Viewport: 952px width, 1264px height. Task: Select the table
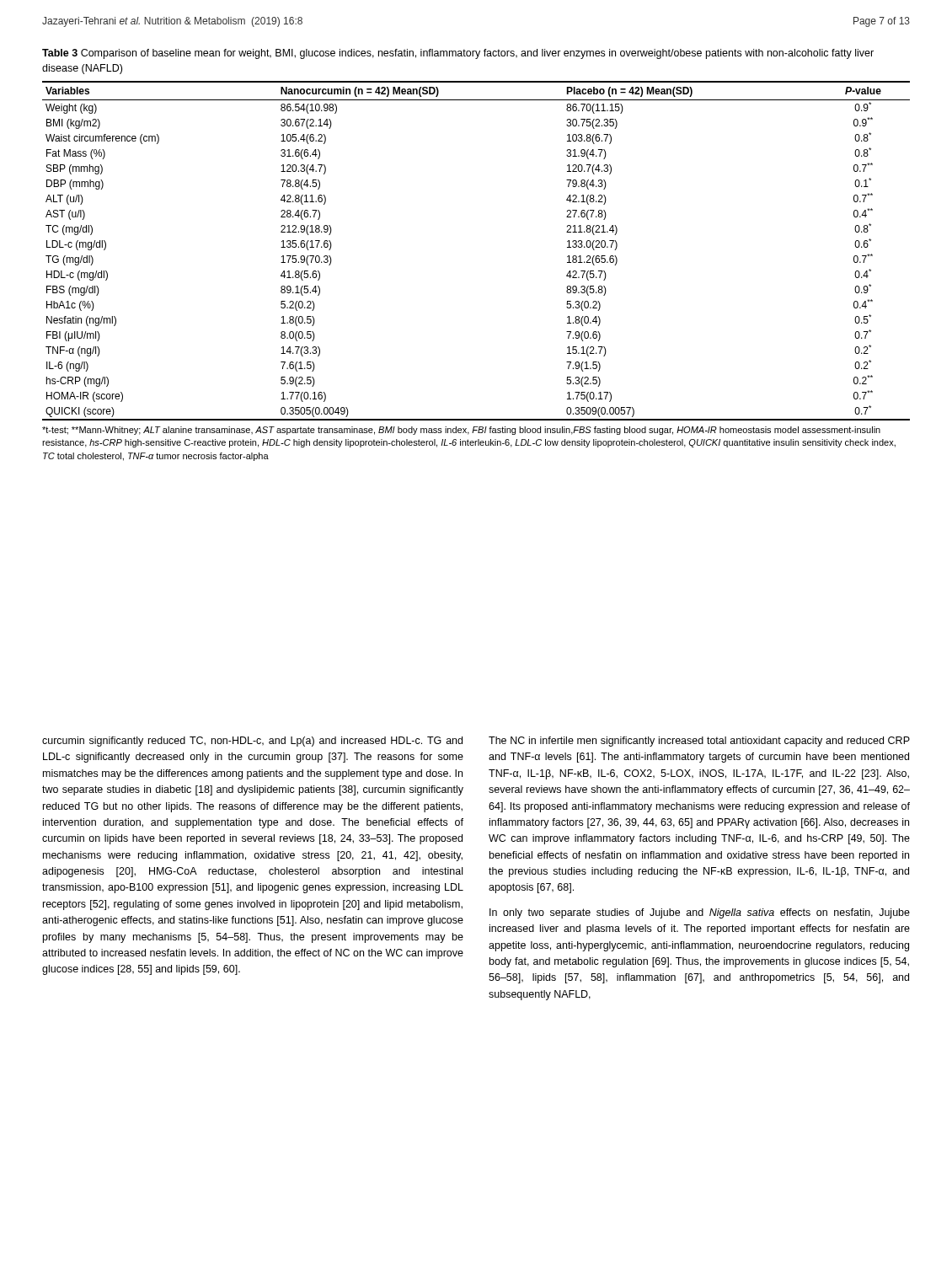point(476,272)
